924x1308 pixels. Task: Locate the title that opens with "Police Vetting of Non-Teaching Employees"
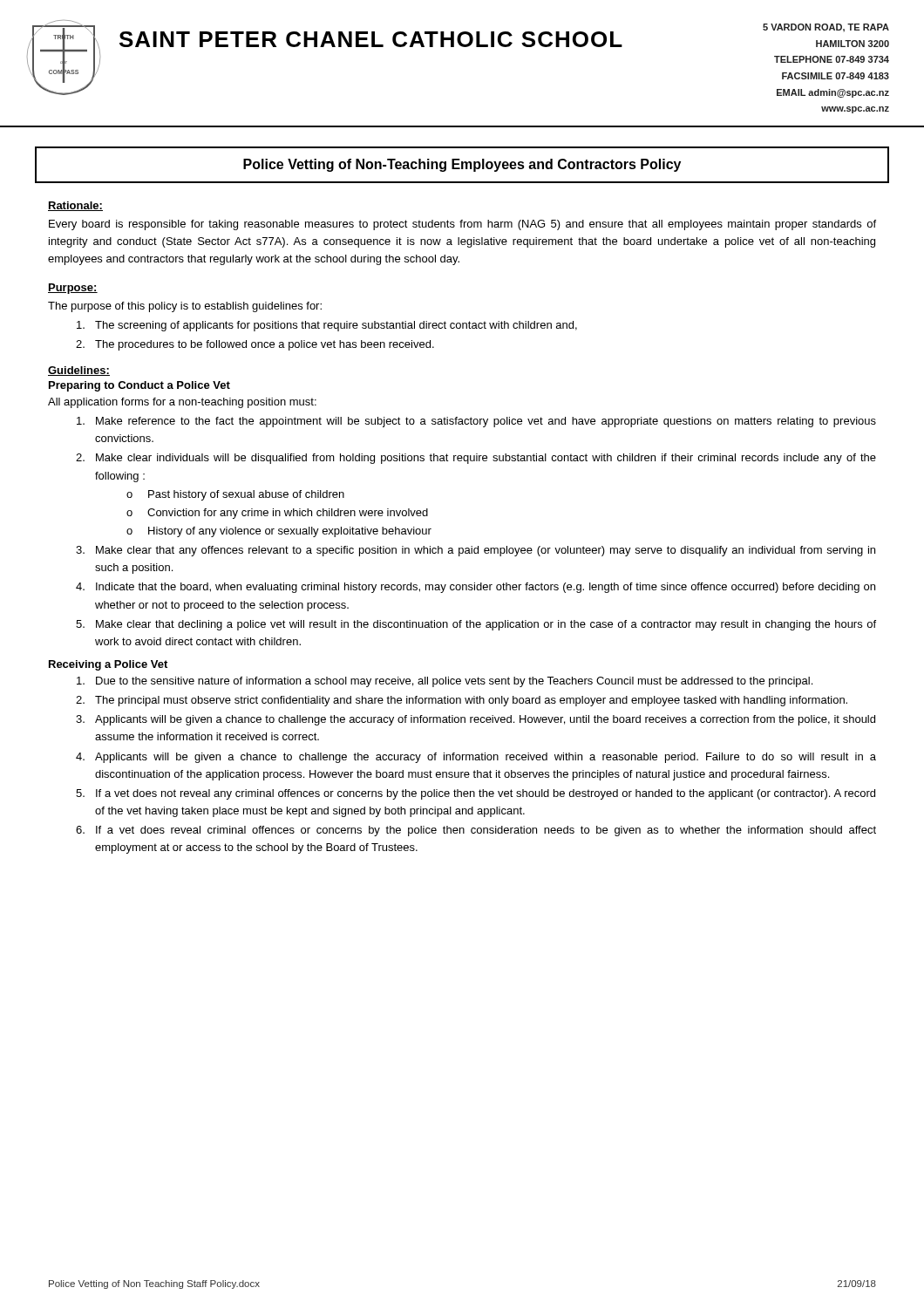pos(462,164)
